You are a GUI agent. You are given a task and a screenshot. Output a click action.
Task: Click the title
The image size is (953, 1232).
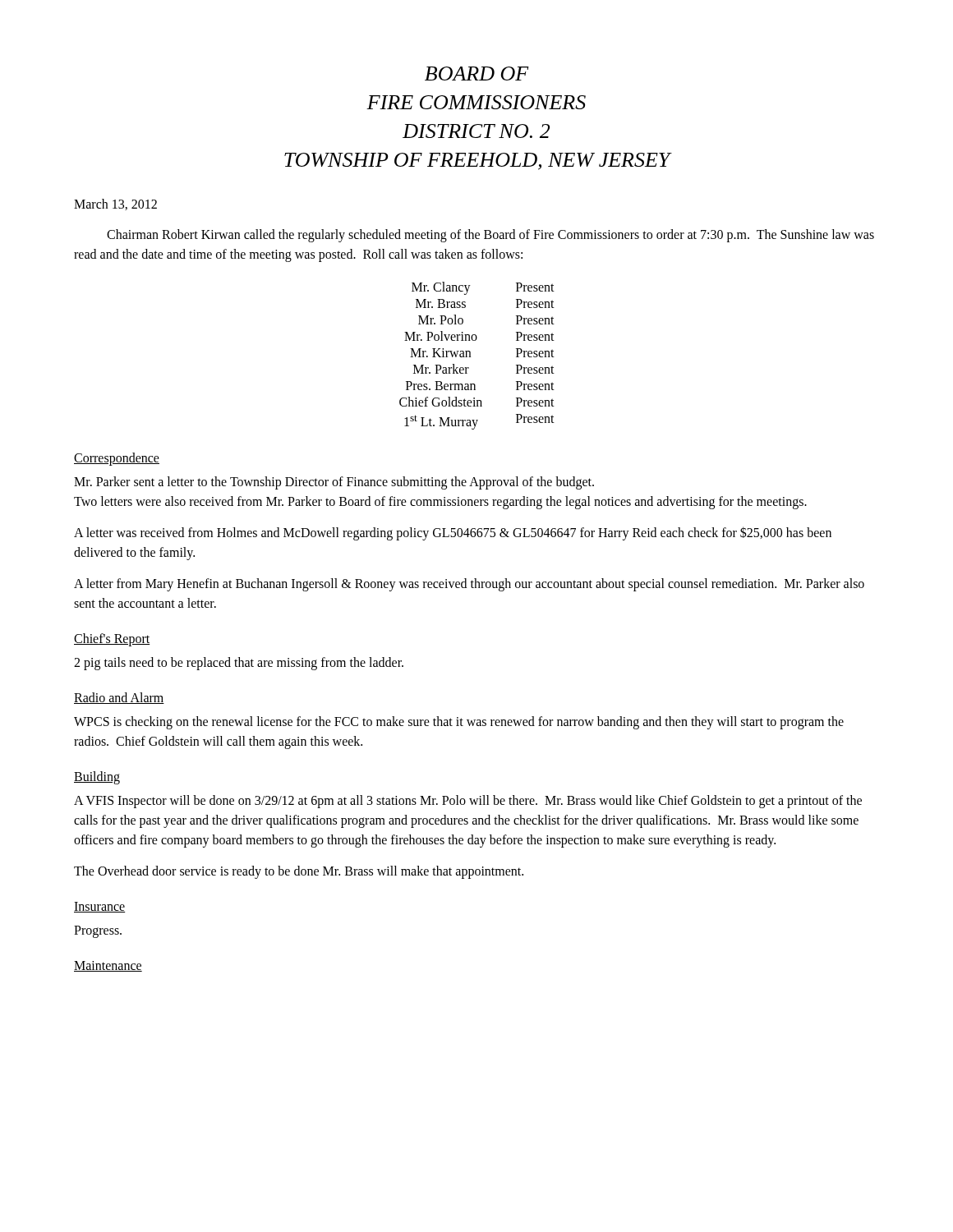pos(476,117)
